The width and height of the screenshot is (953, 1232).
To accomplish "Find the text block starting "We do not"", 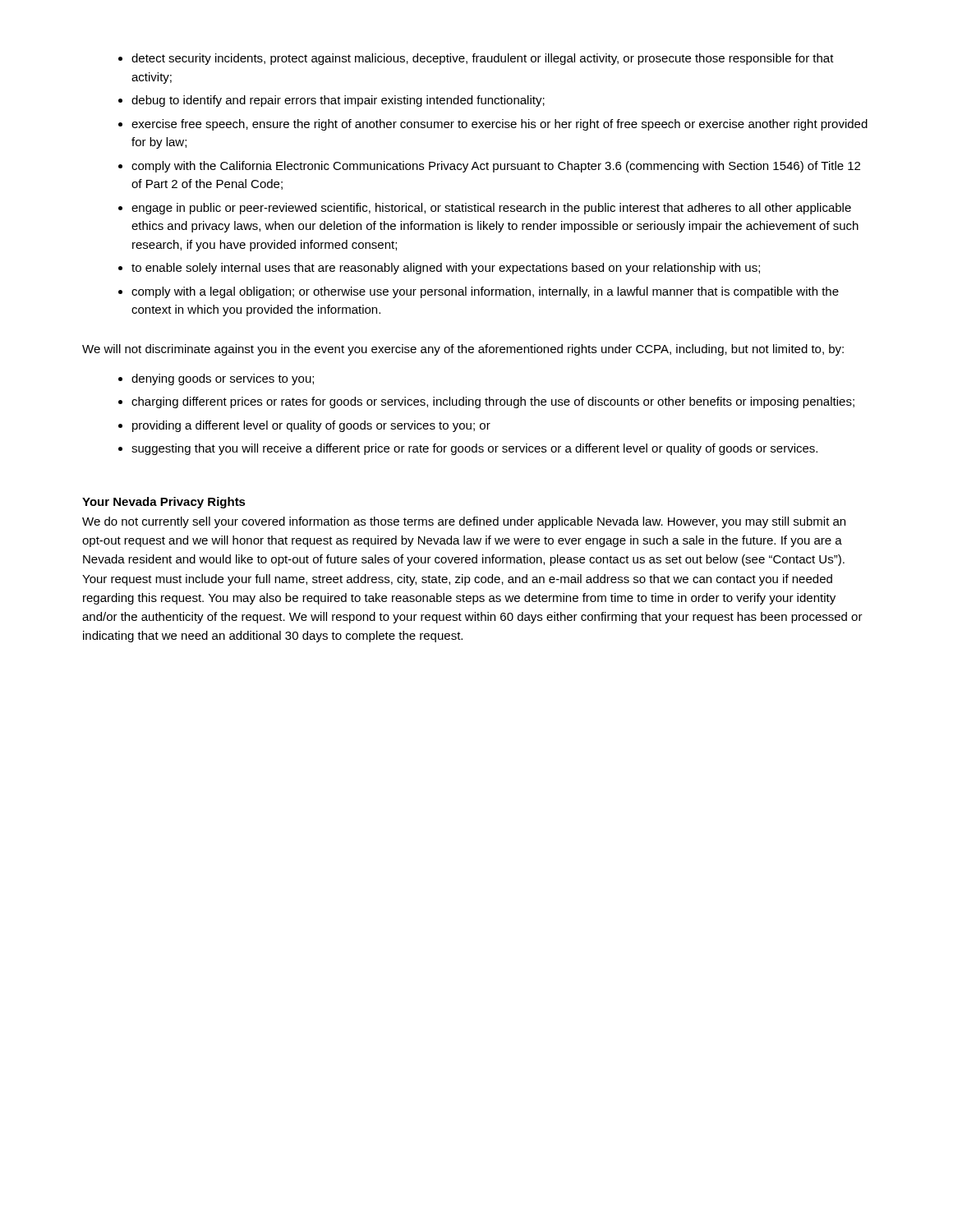I will click(472, 578).
